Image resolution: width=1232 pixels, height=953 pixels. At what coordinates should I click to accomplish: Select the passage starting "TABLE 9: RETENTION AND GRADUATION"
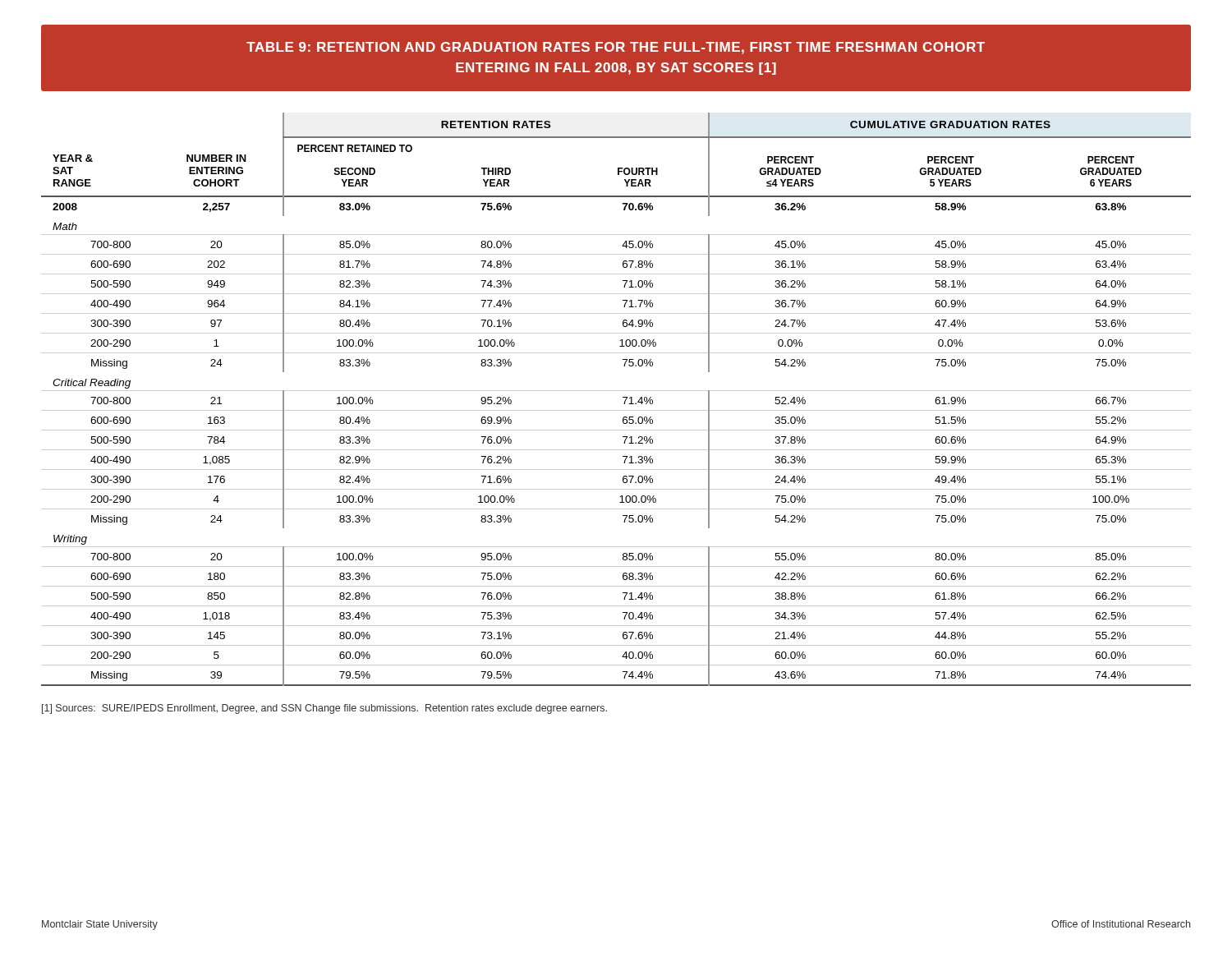click(616, 58)
